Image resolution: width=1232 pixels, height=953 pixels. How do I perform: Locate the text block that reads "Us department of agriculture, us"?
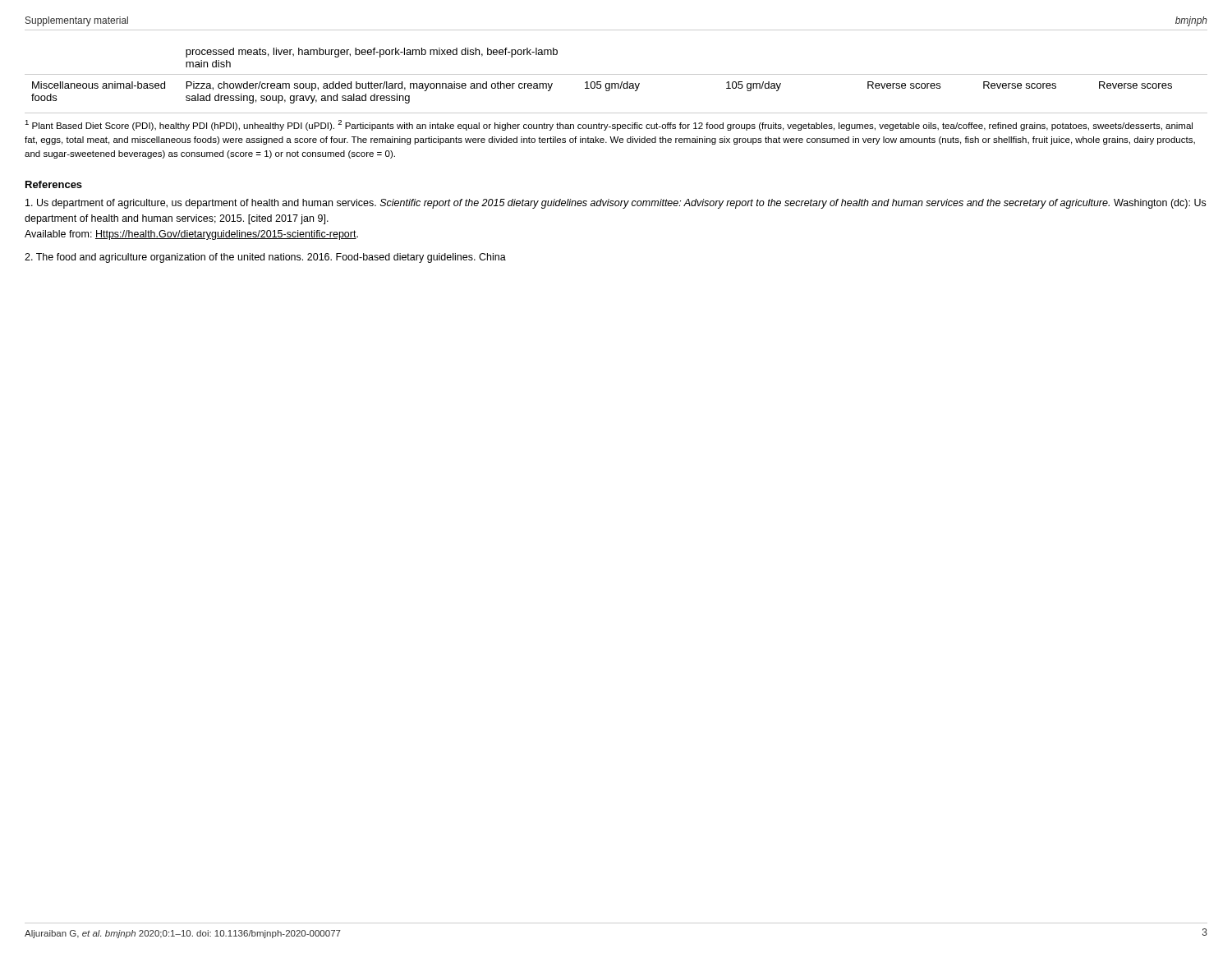click(616, 204)
